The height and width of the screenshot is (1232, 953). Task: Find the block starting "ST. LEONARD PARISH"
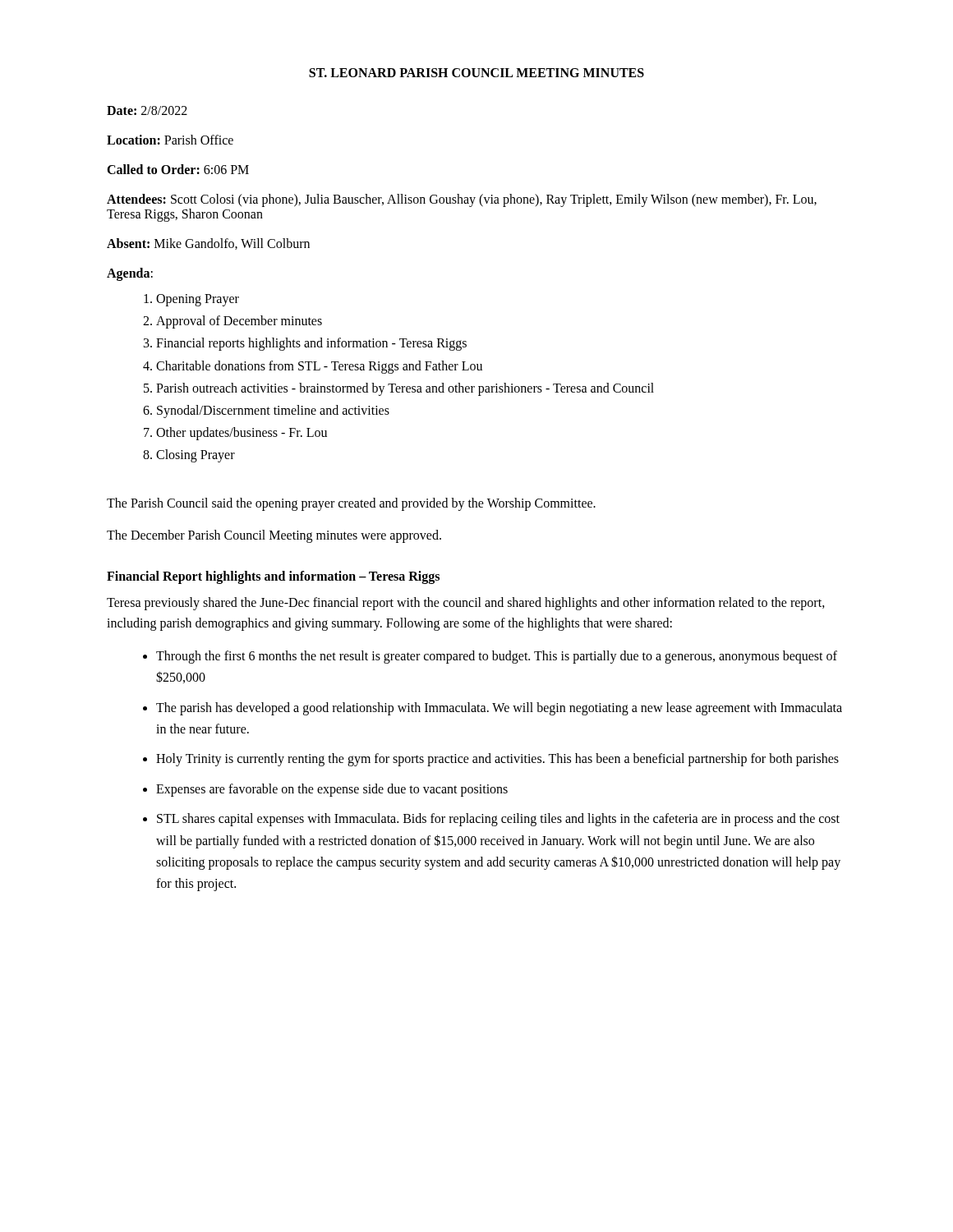(x=476, y=73)
